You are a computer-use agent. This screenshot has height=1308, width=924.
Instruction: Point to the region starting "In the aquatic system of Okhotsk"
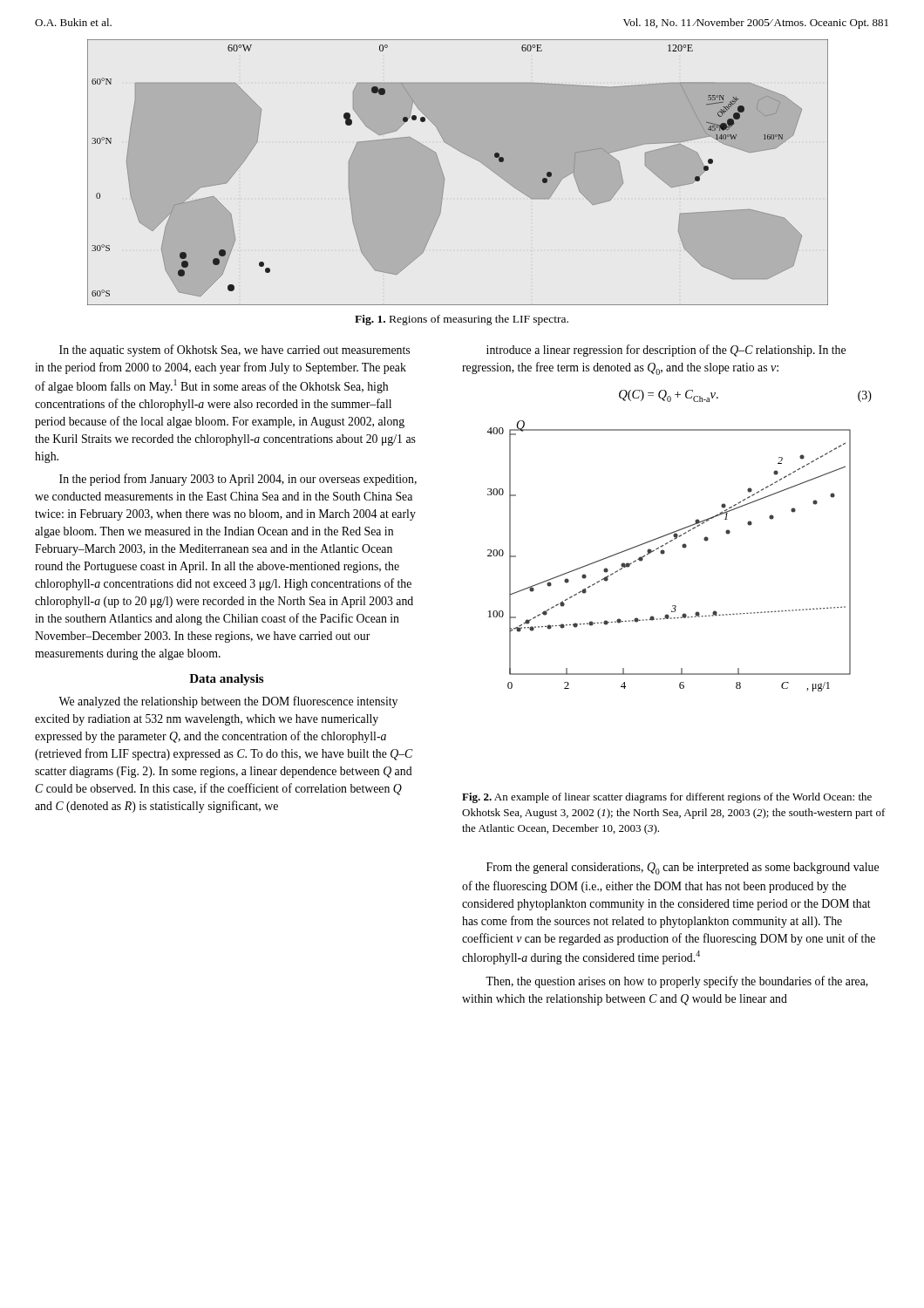pyautogui.click(x=227, y=502)
